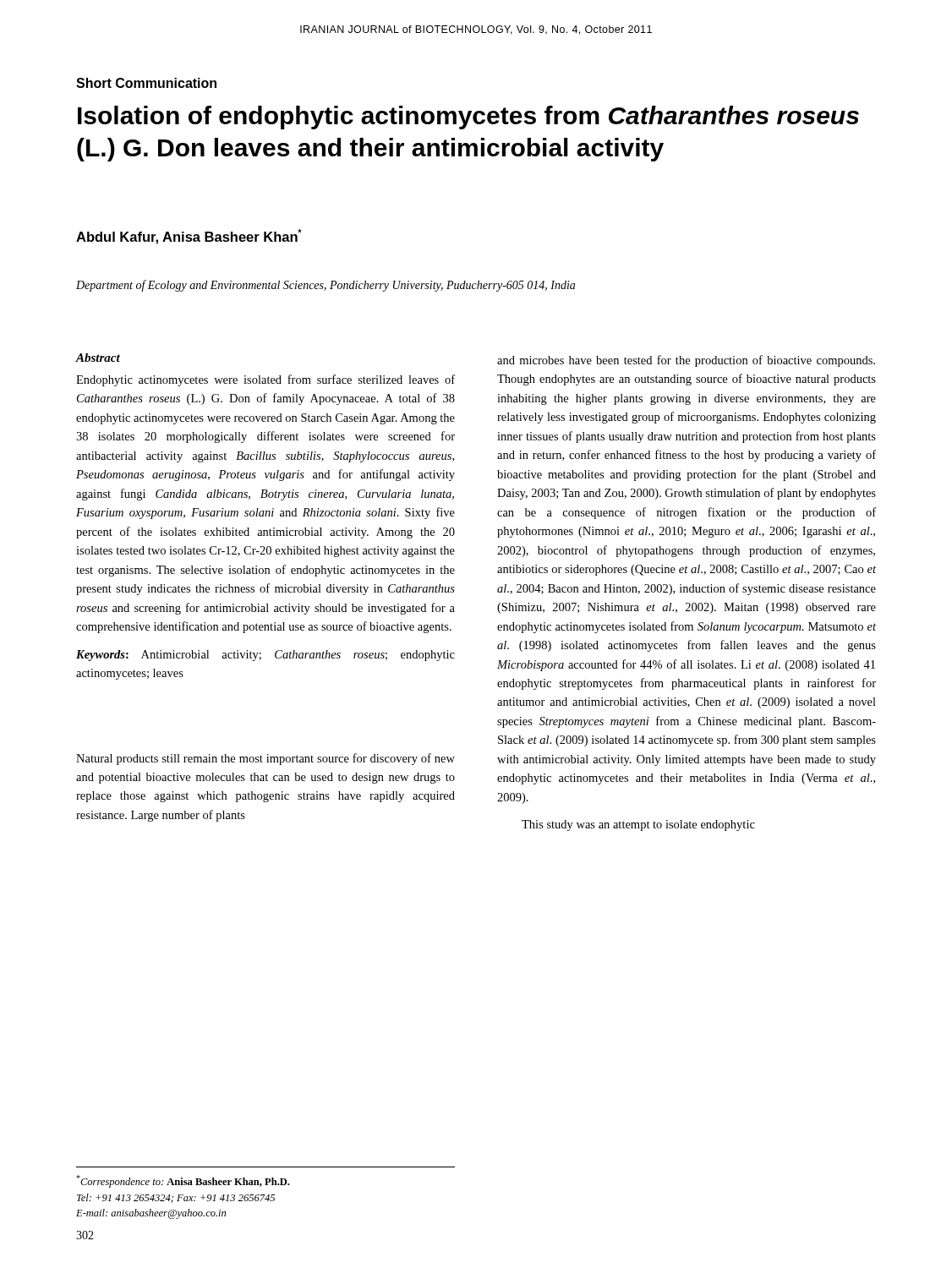Locate the text block with the text "Natural products still remain"

[x=265, y=786]
